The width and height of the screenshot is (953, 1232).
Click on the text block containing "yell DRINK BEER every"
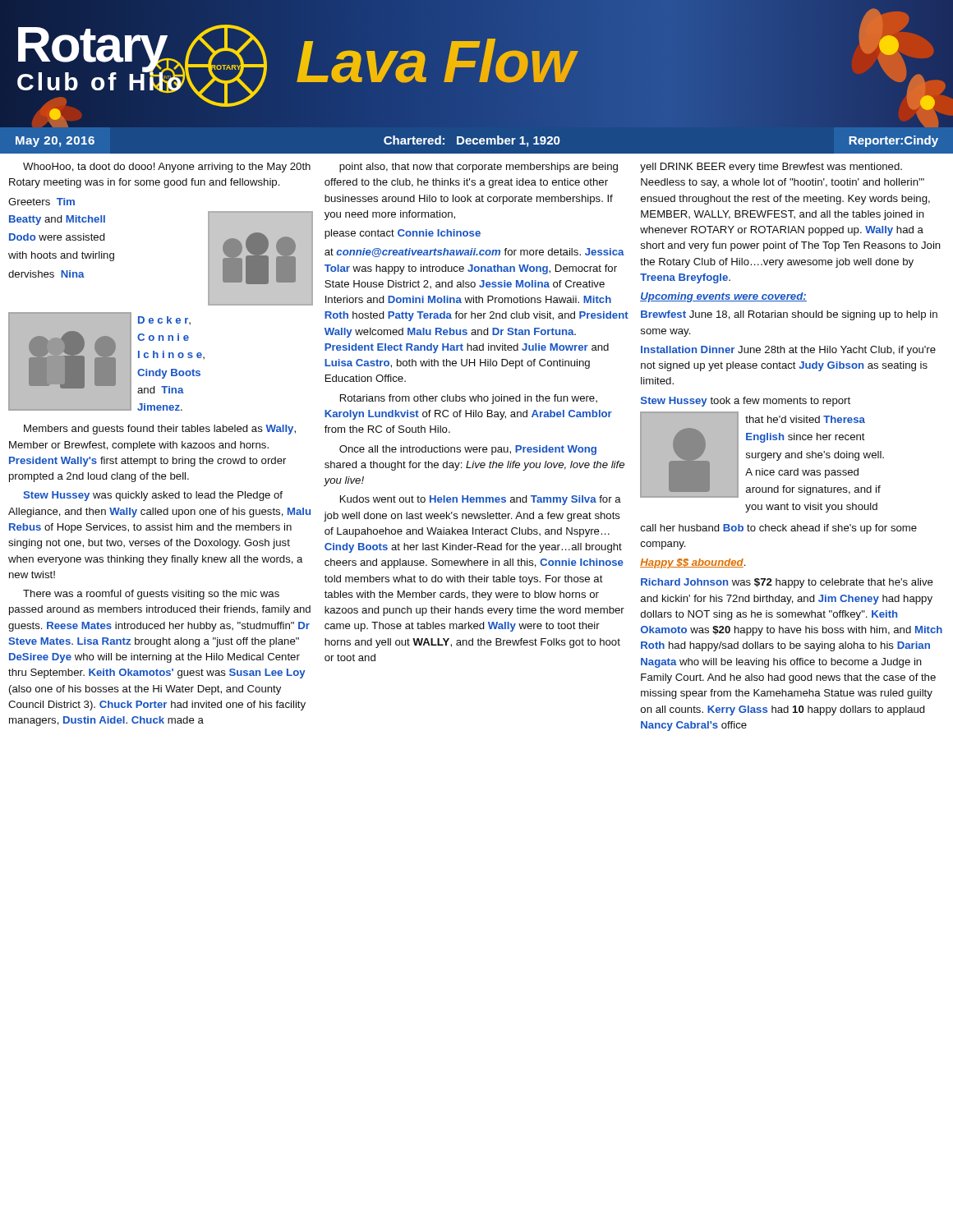[x=793, y=446]
